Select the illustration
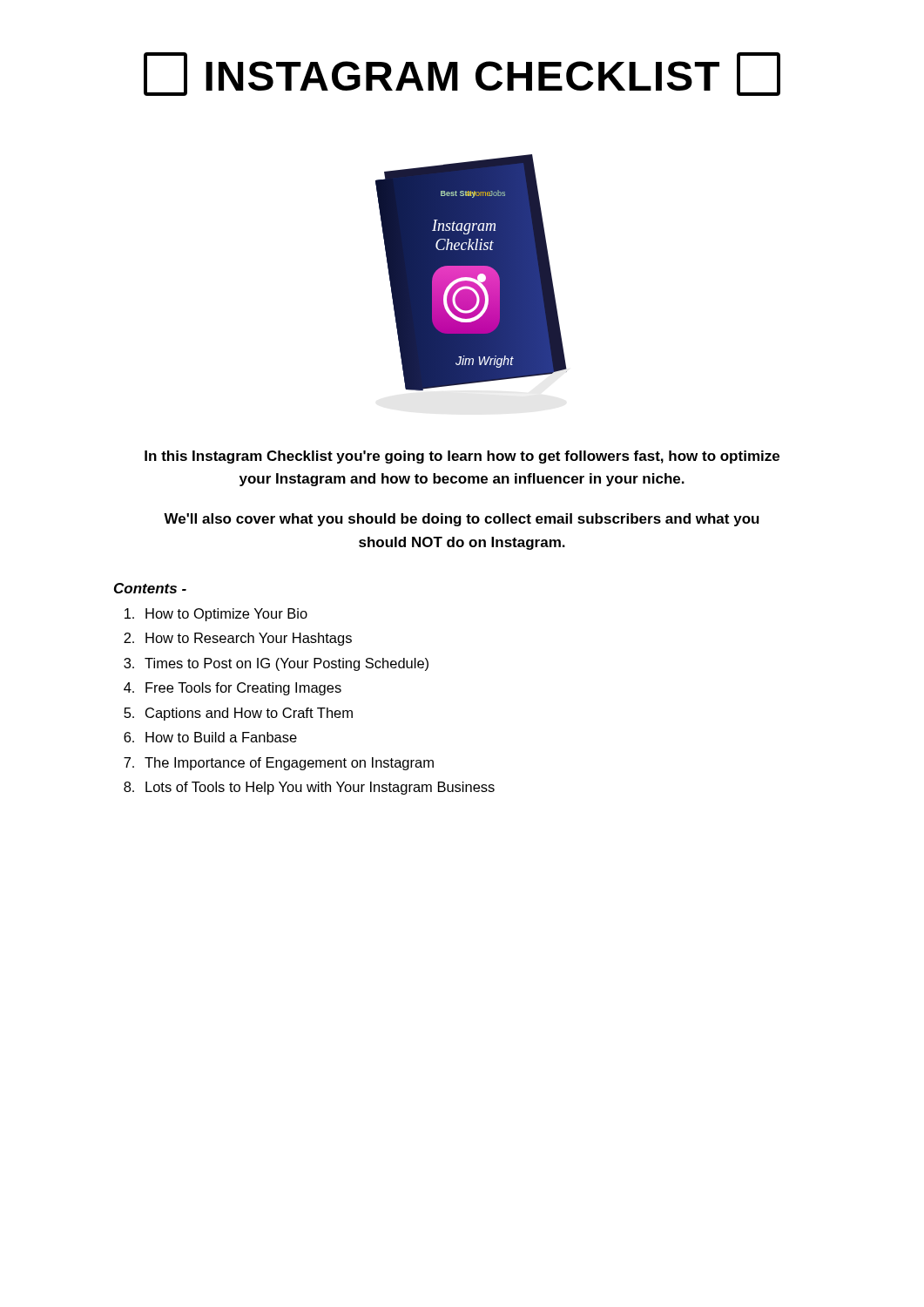Image resolution: width=924 pixels, height=1307 pixels. (x=462, y=277)
